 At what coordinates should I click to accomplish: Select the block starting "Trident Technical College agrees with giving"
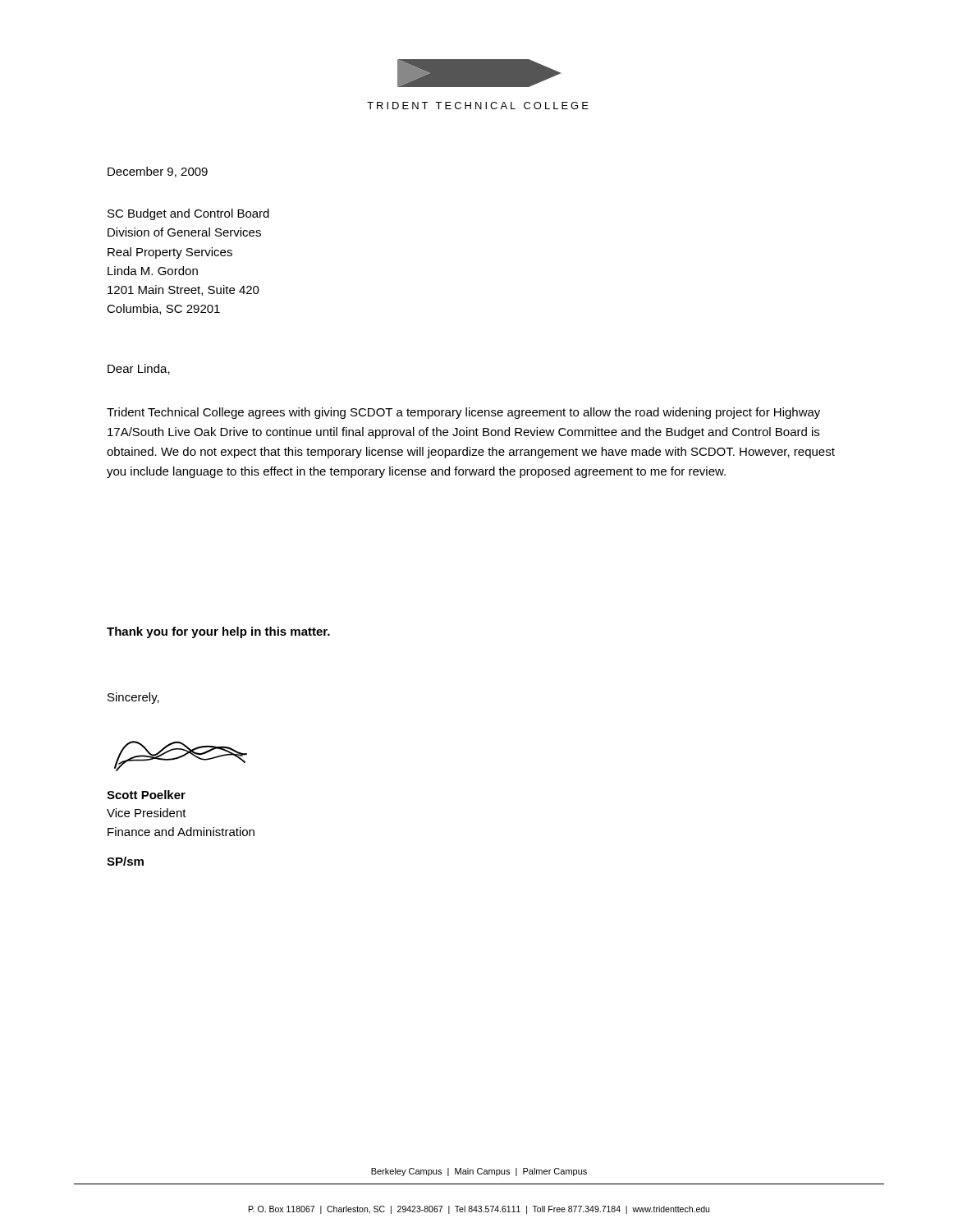[471, 441]
